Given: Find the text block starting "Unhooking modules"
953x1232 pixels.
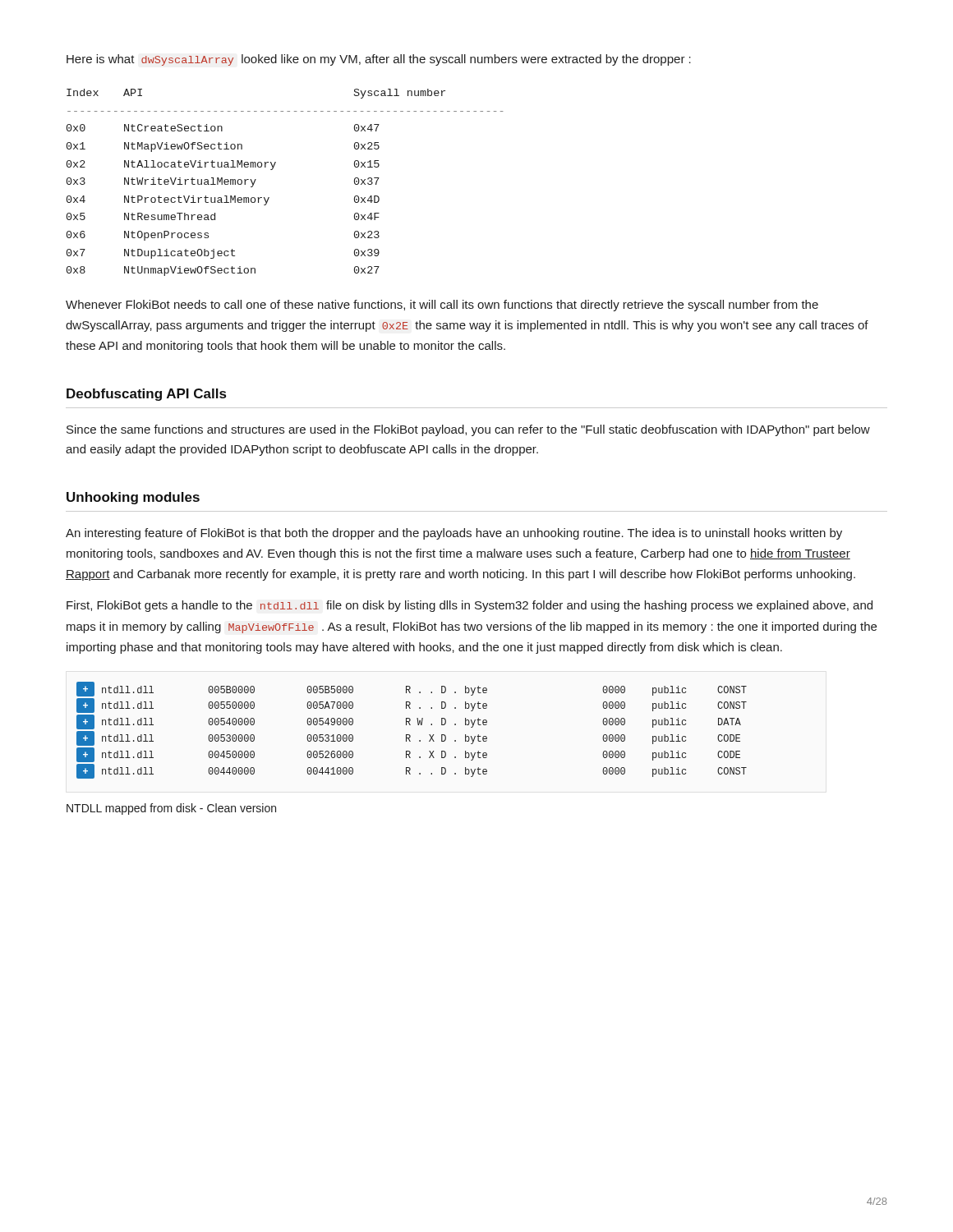Looking at the screenshot, I should pos(133,497).
